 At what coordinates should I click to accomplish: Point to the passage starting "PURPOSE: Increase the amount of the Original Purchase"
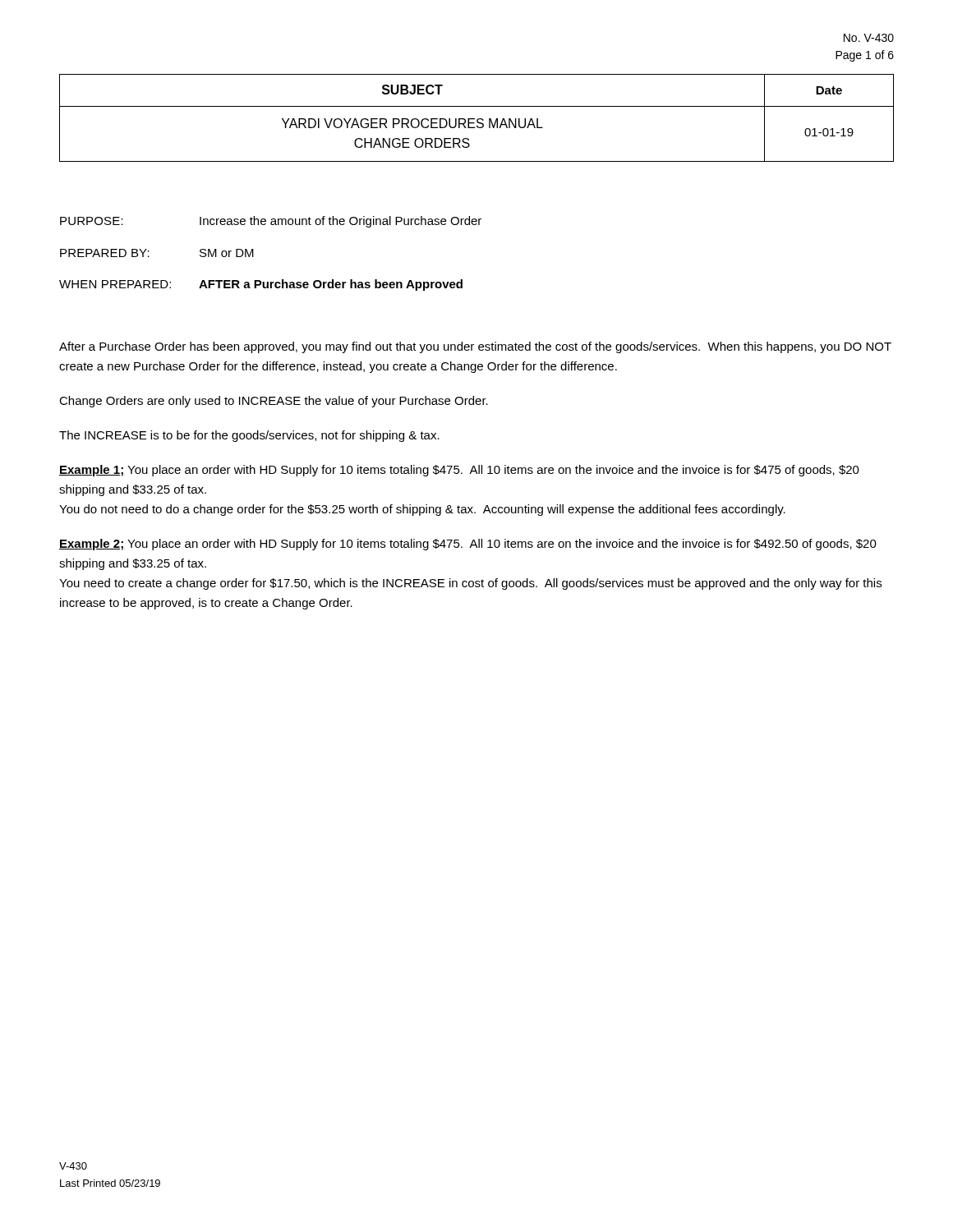pos(476,221)
